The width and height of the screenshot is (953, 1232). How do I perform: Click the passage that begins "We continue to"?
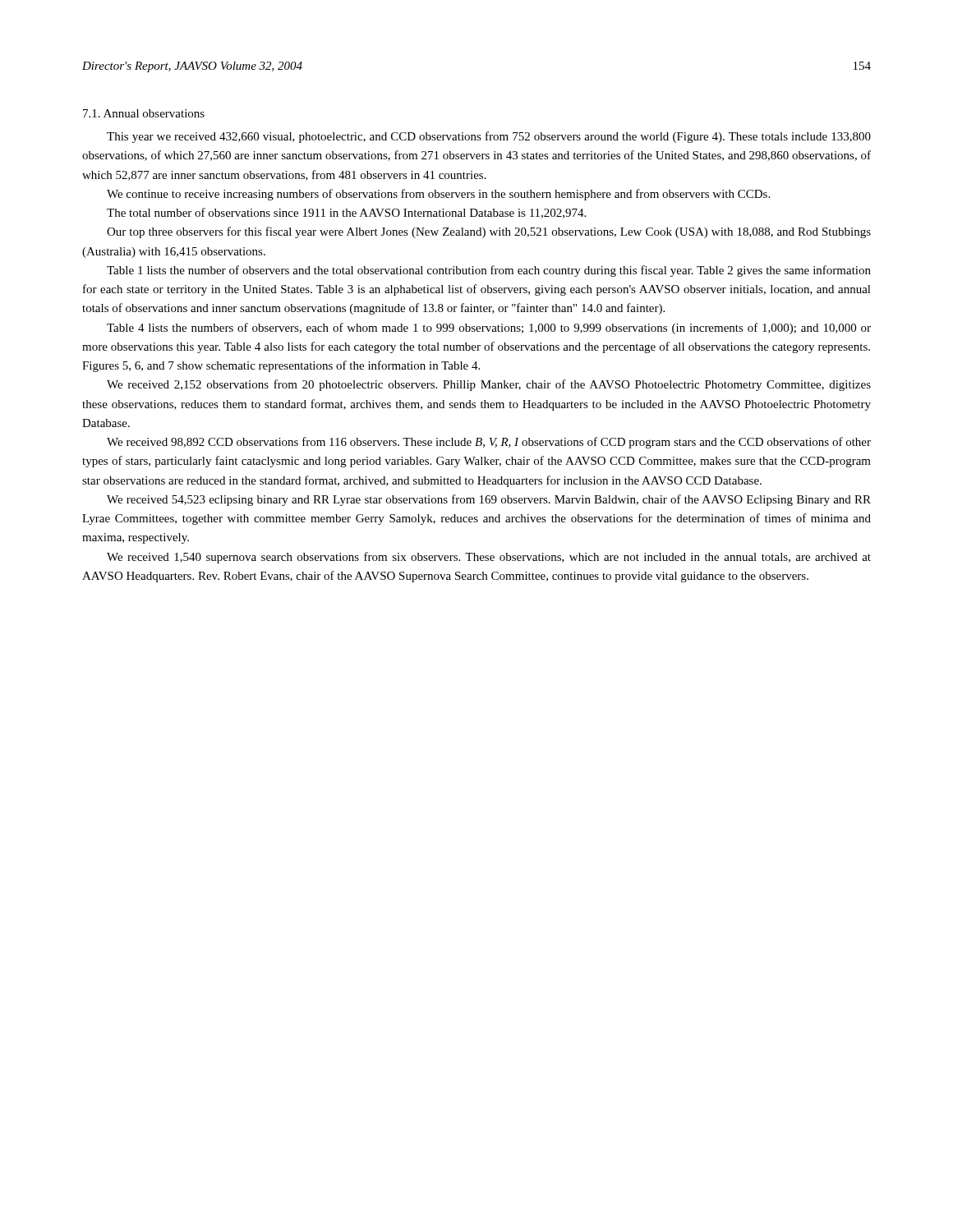439,194
